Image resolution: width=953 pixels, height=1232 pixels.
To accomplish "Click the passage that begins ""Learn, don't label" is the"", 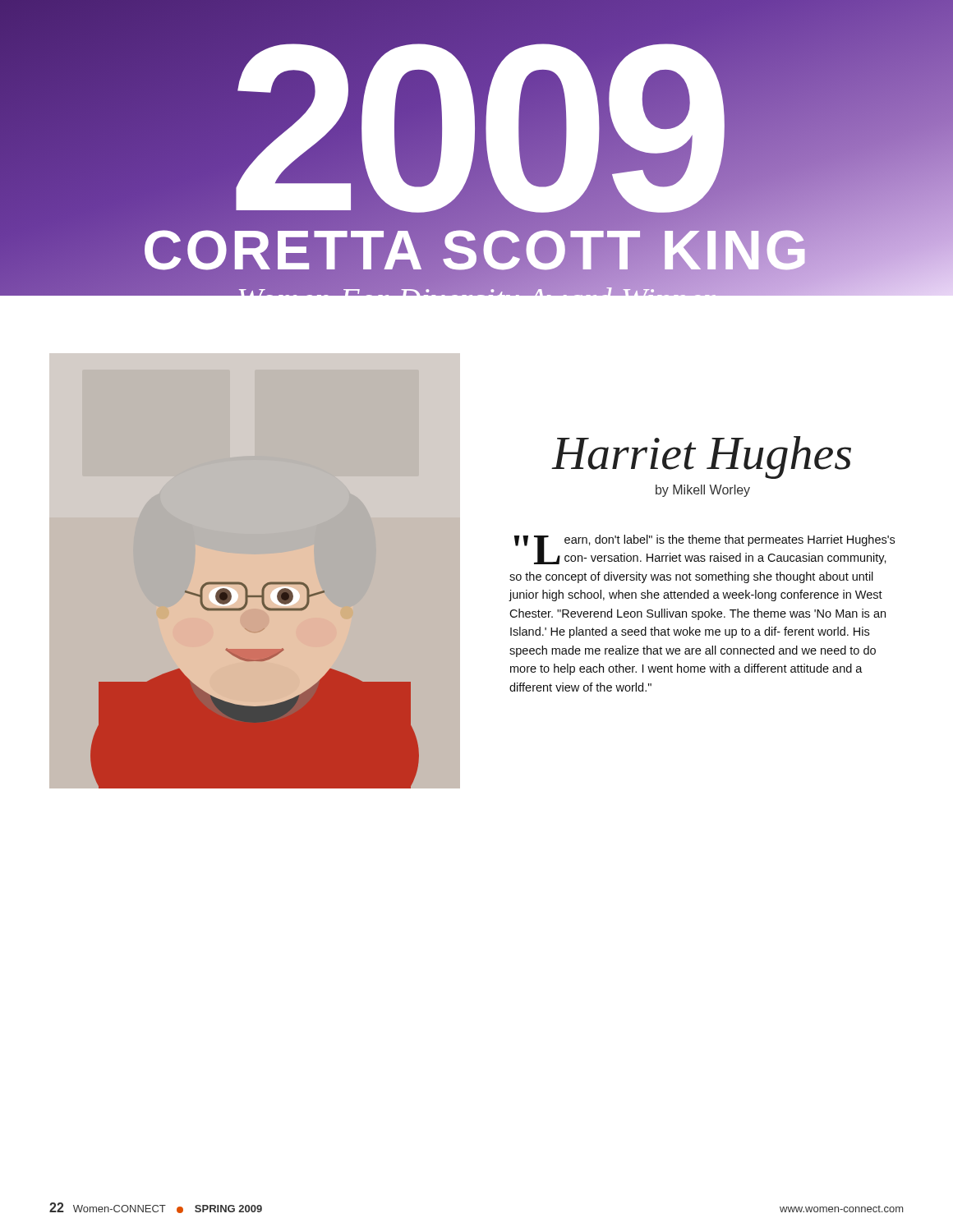I will click(x=702, y=612).
